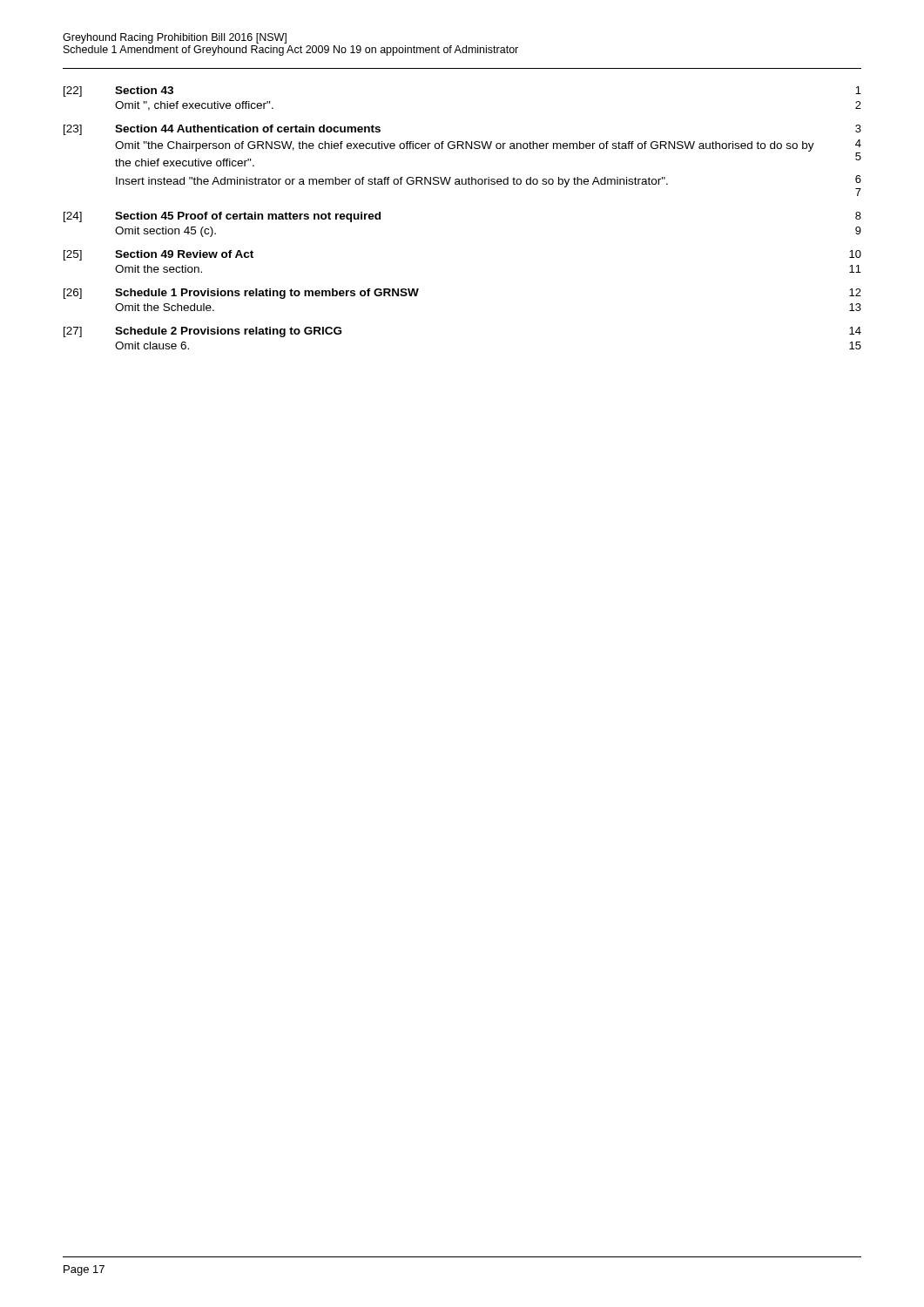924x1307 pixels.
Task: Click on the text block starting "Omit the Schedule."
Action: (x=139, y=307)
